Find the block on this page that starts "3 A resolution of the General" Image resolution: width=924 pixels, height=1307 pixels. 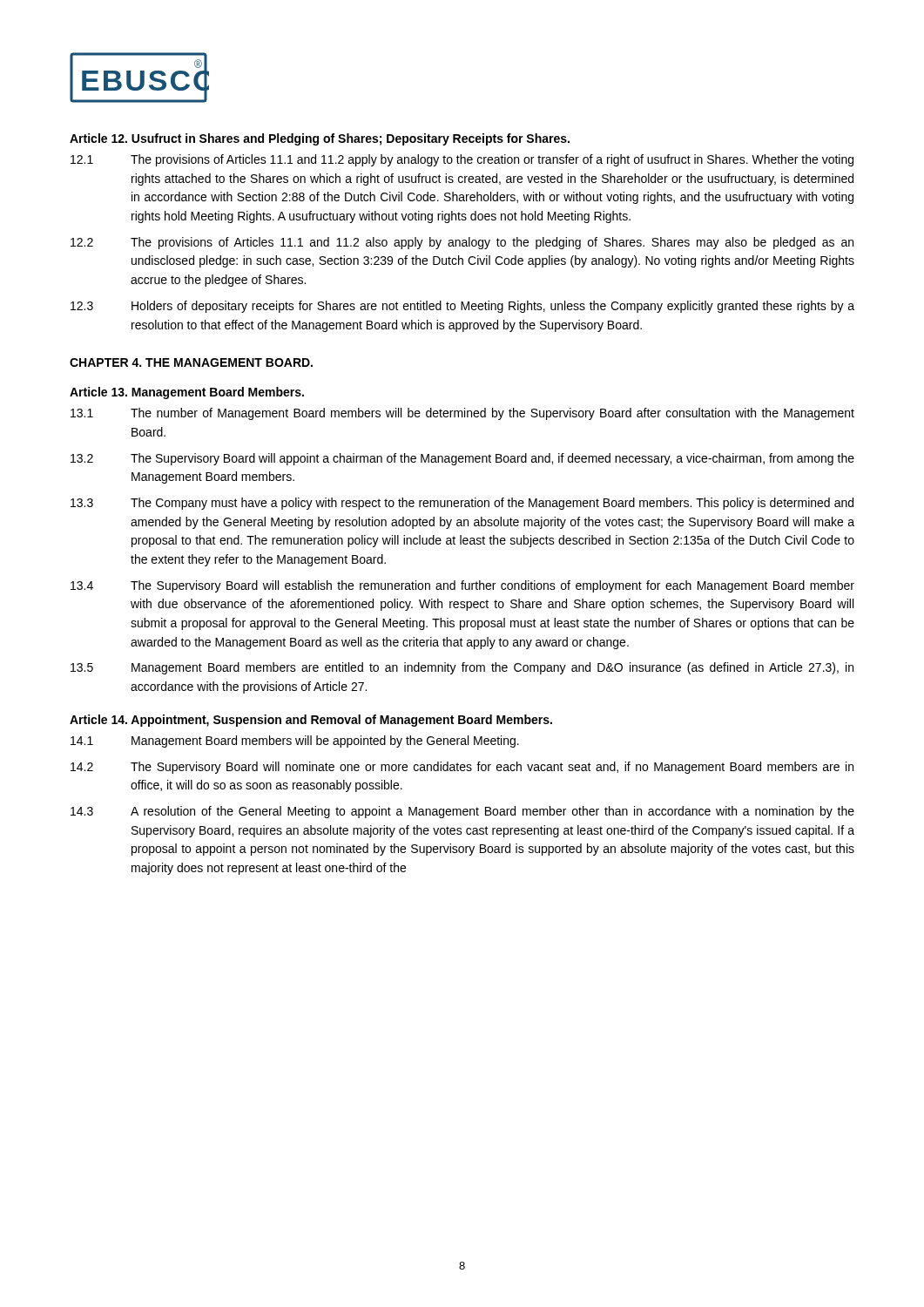[462, 840]
